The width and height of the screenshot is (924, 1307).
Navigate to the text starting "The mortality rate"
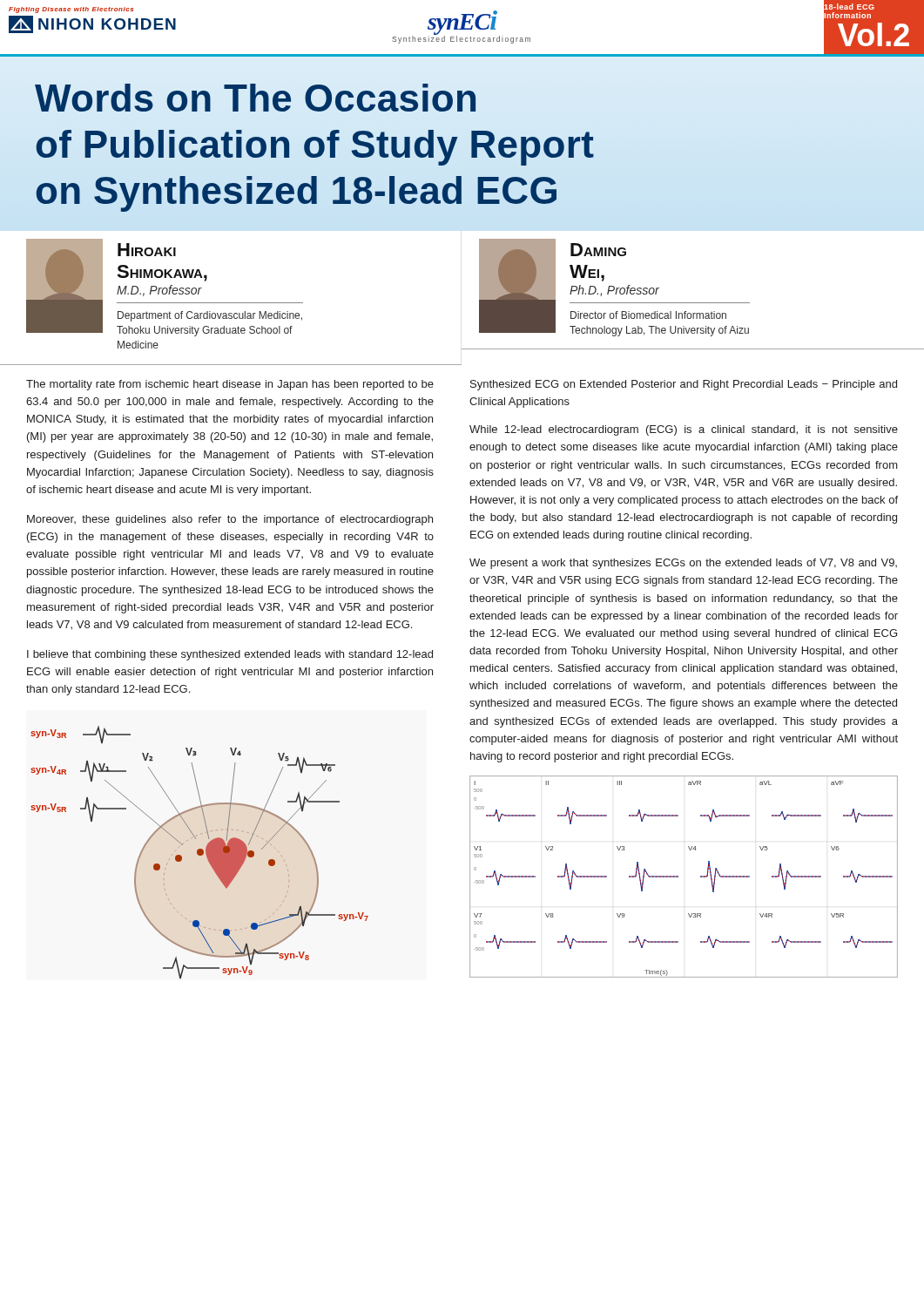pyautogui.click(x=230, y=436)
